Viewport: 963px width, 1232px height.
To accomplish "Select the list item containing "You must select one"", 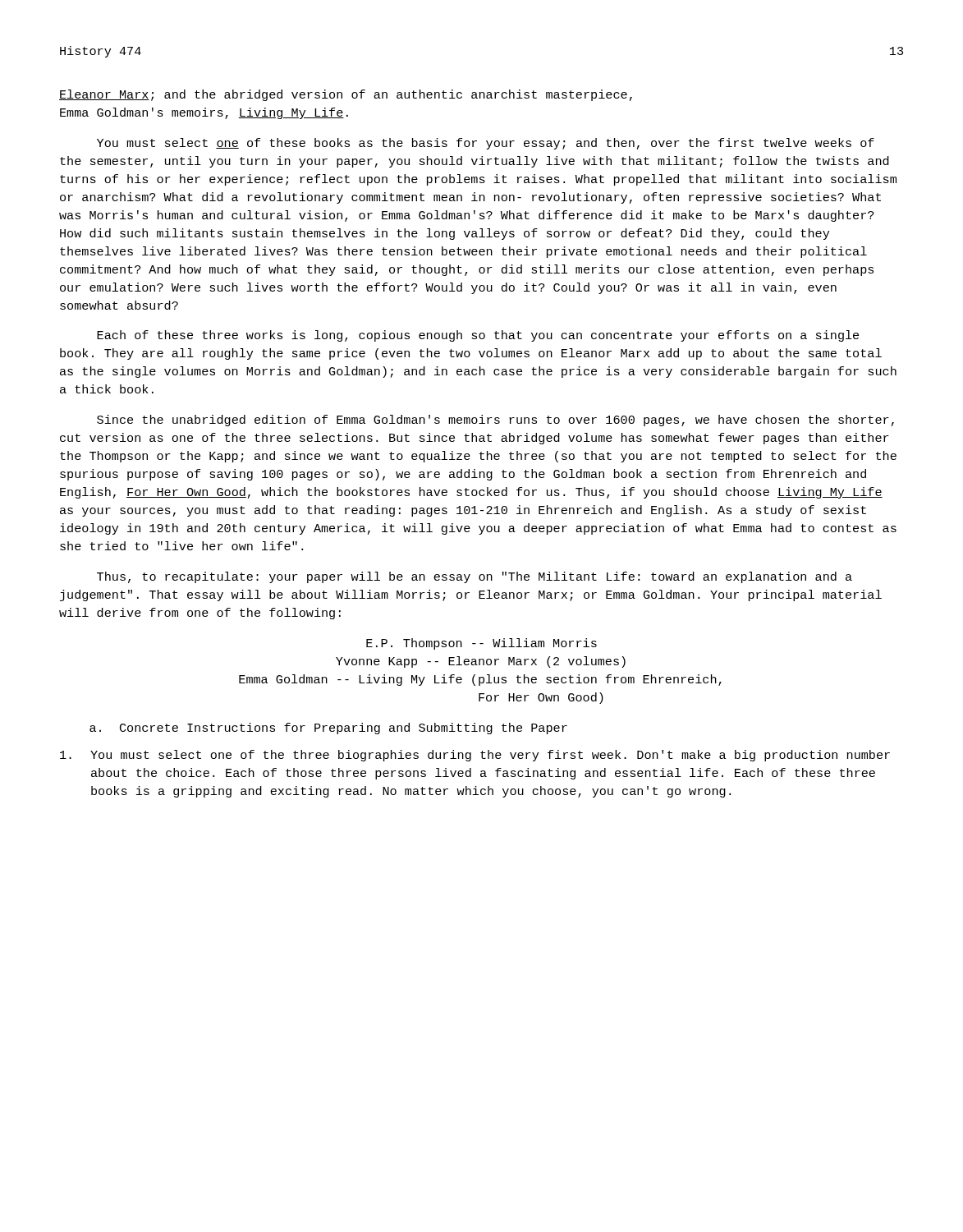I will pos(482,774).
